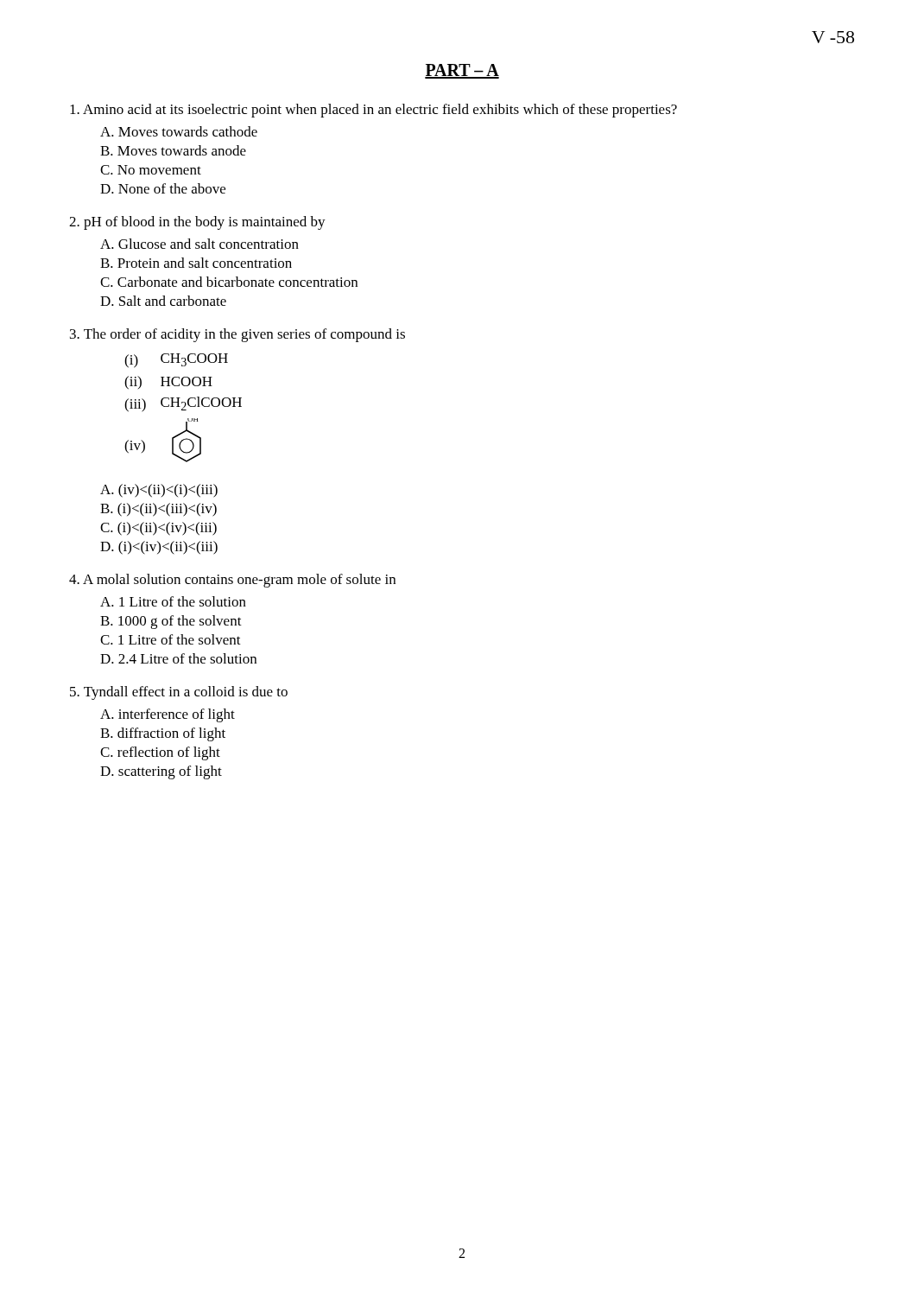Find the list item that reads "Amino acid at its isoelectric"
Image resolution: width=924 pixels, height=1296 pixels.
click(373, 111)
